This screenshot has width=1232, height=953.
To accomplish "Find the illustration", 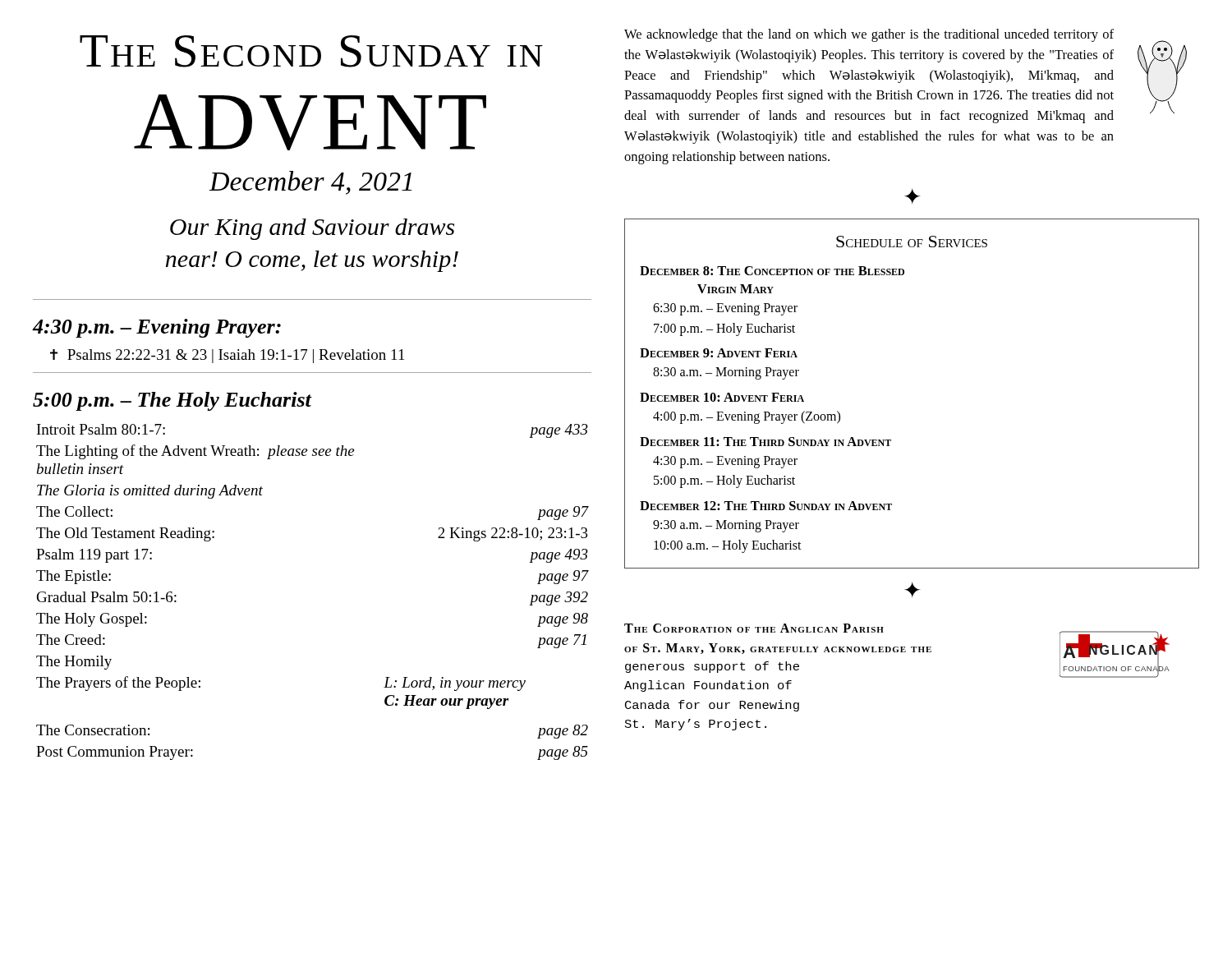I will pyautogui.click(x=1162, y=71).
